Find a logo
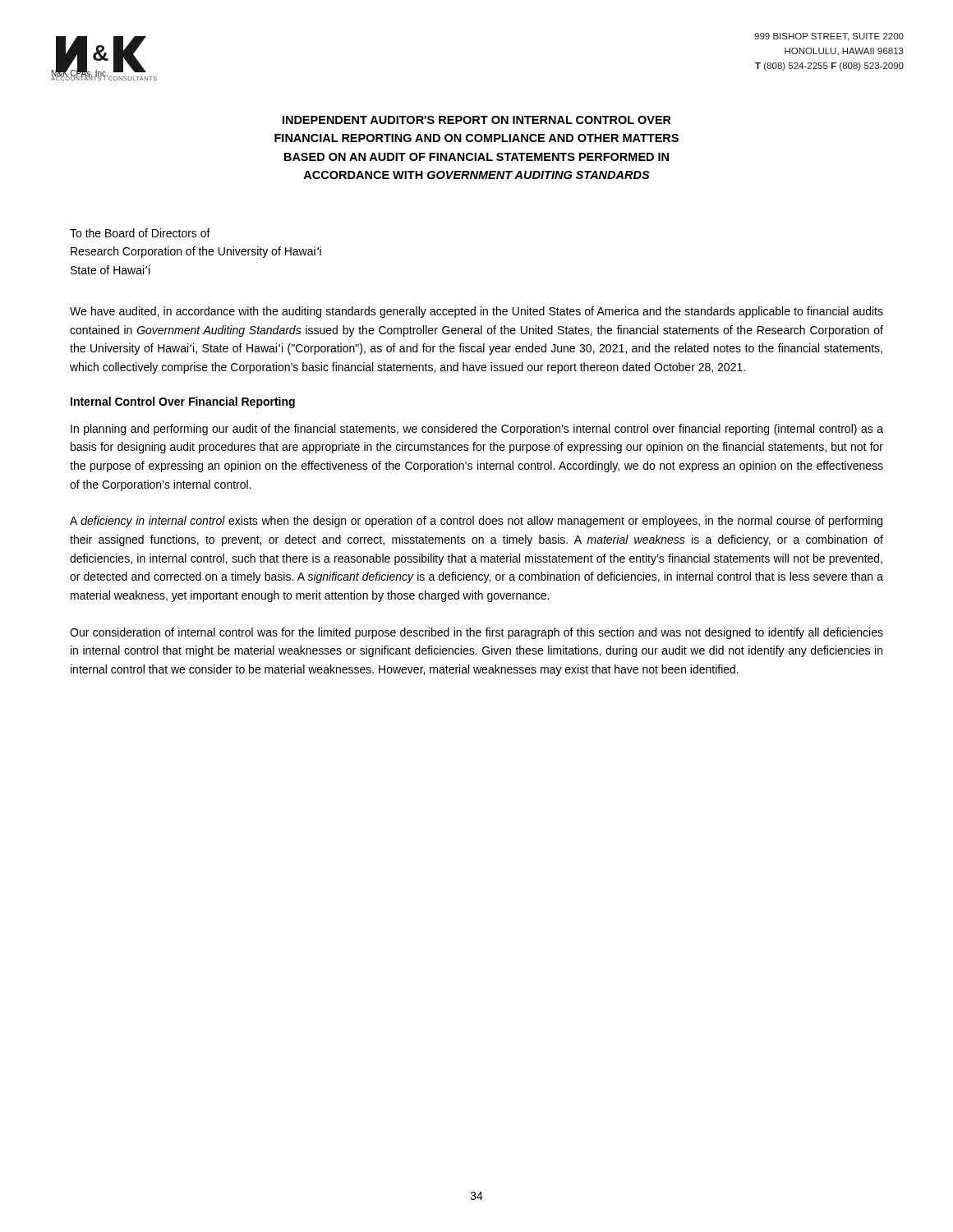953x1232 pixels. click(x=125, y=55)
